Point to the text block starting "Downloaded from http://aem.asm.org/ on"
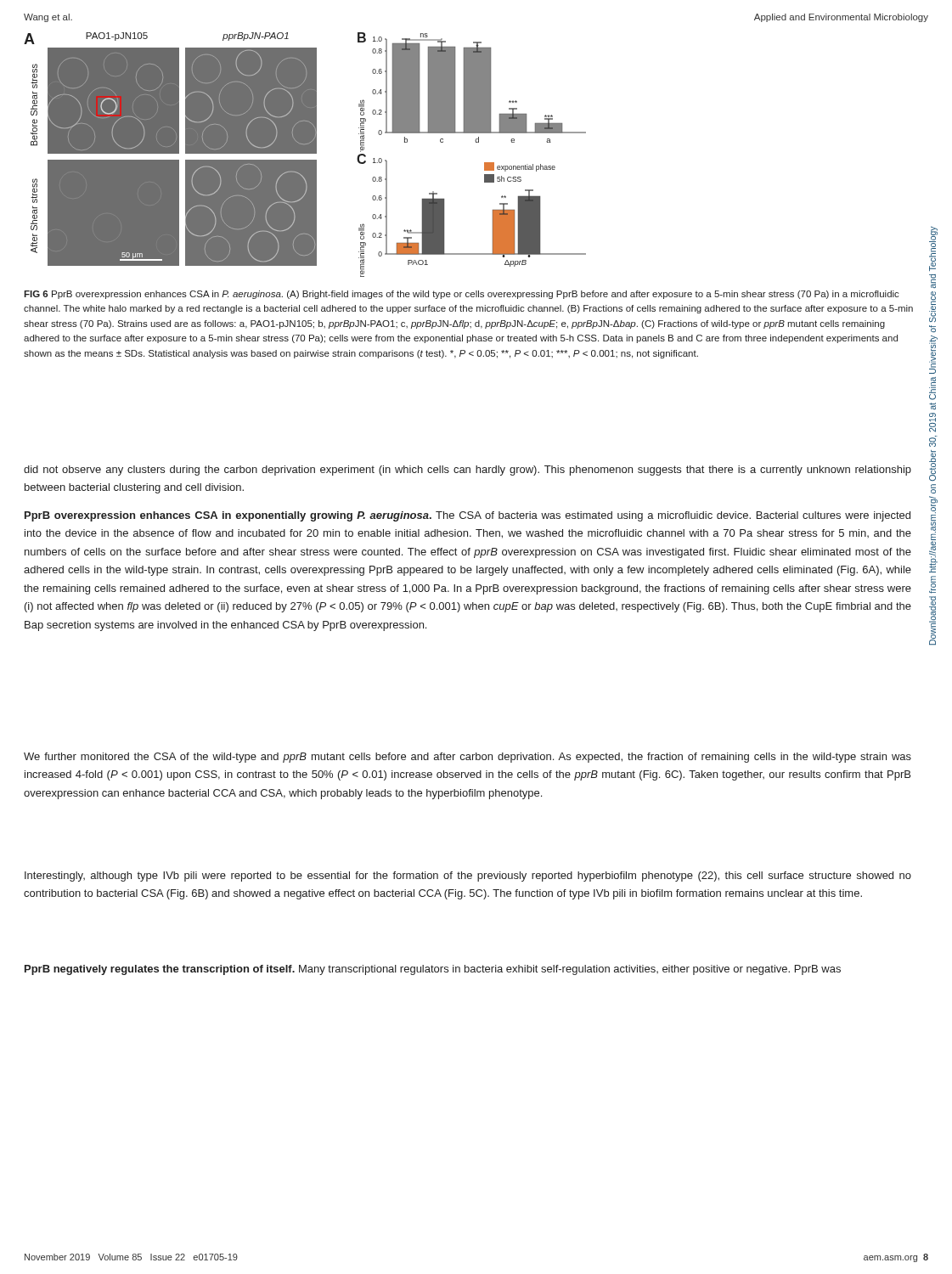The width and height of the screenshot is (952, 1274). click(932, 436)
